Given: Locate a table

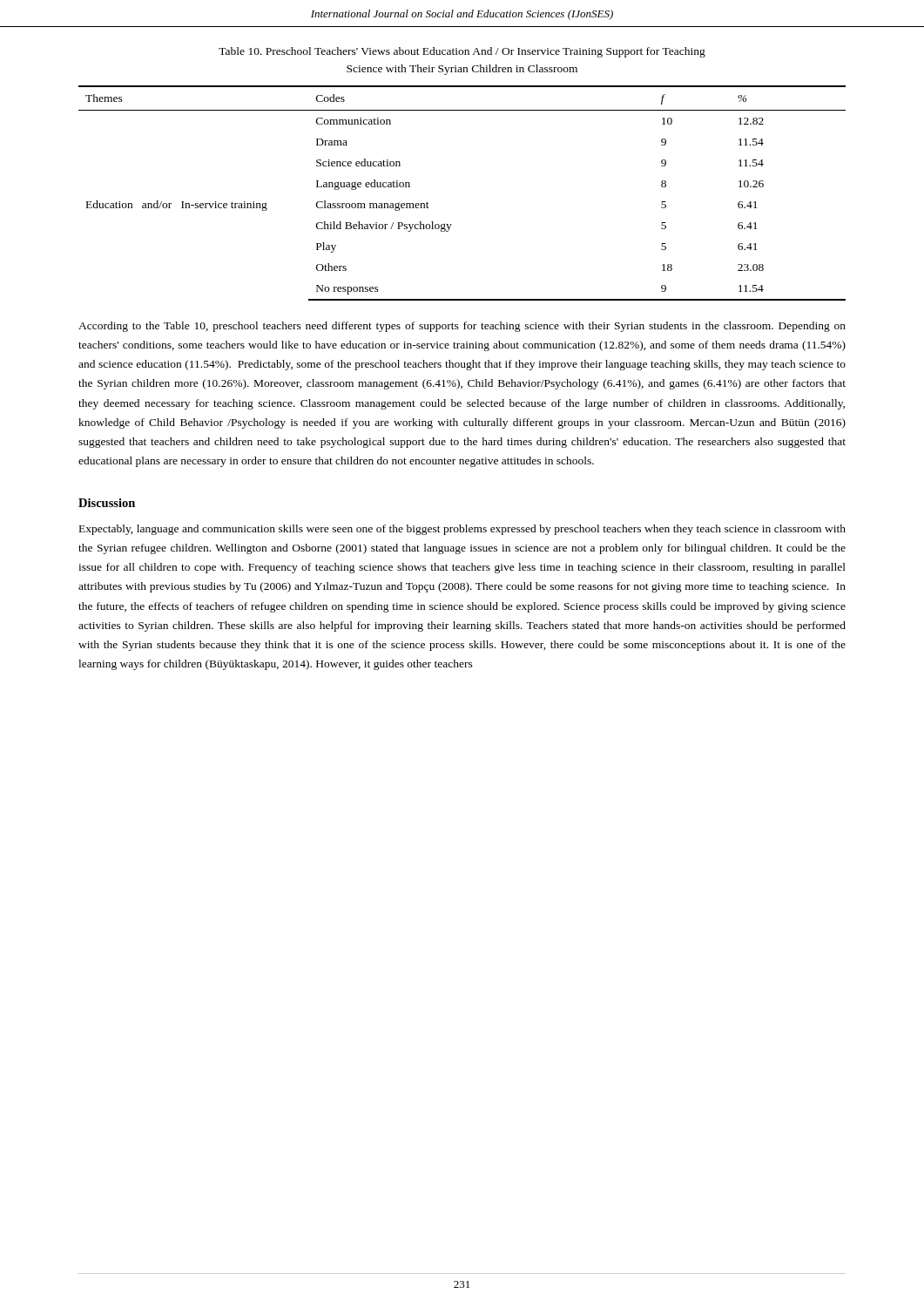Looking at the screenshot, I should (x=462, y=193).
